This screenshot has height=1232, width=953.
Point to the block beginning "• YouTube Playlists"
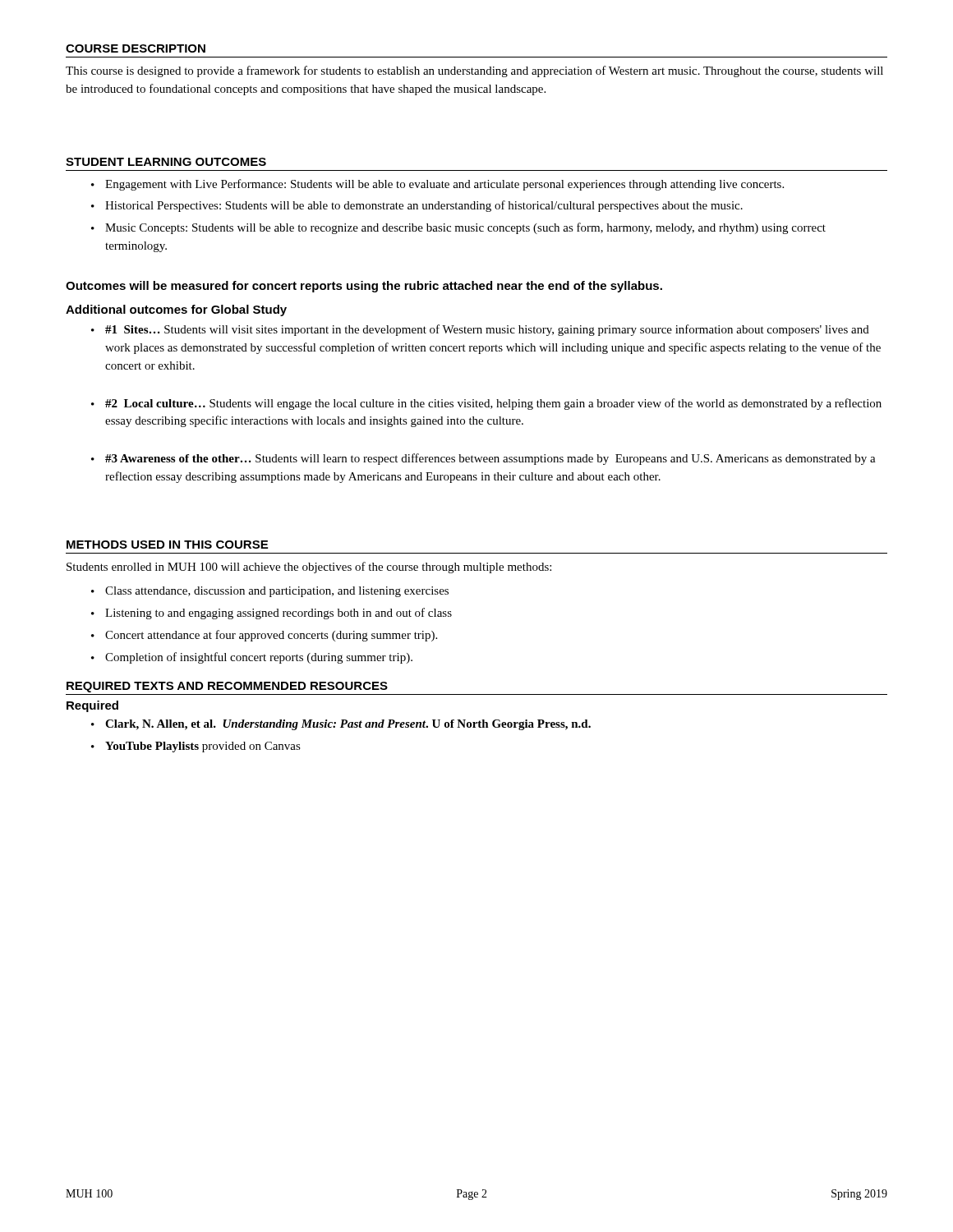[196, 747]
